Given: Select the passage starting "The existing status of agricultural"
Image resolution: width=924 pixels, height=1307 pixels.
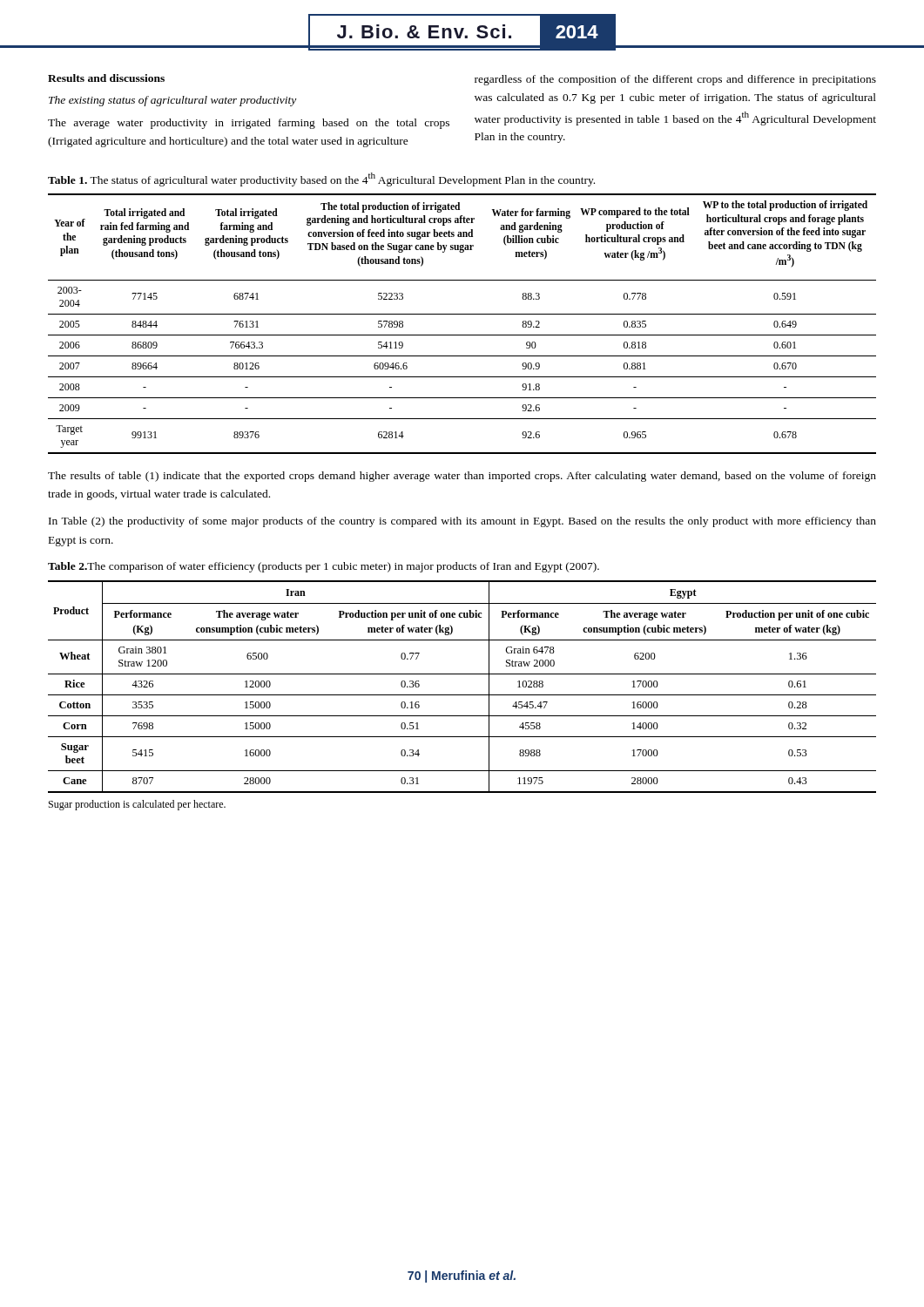Looking at the screenshot, I should (172, 100).
